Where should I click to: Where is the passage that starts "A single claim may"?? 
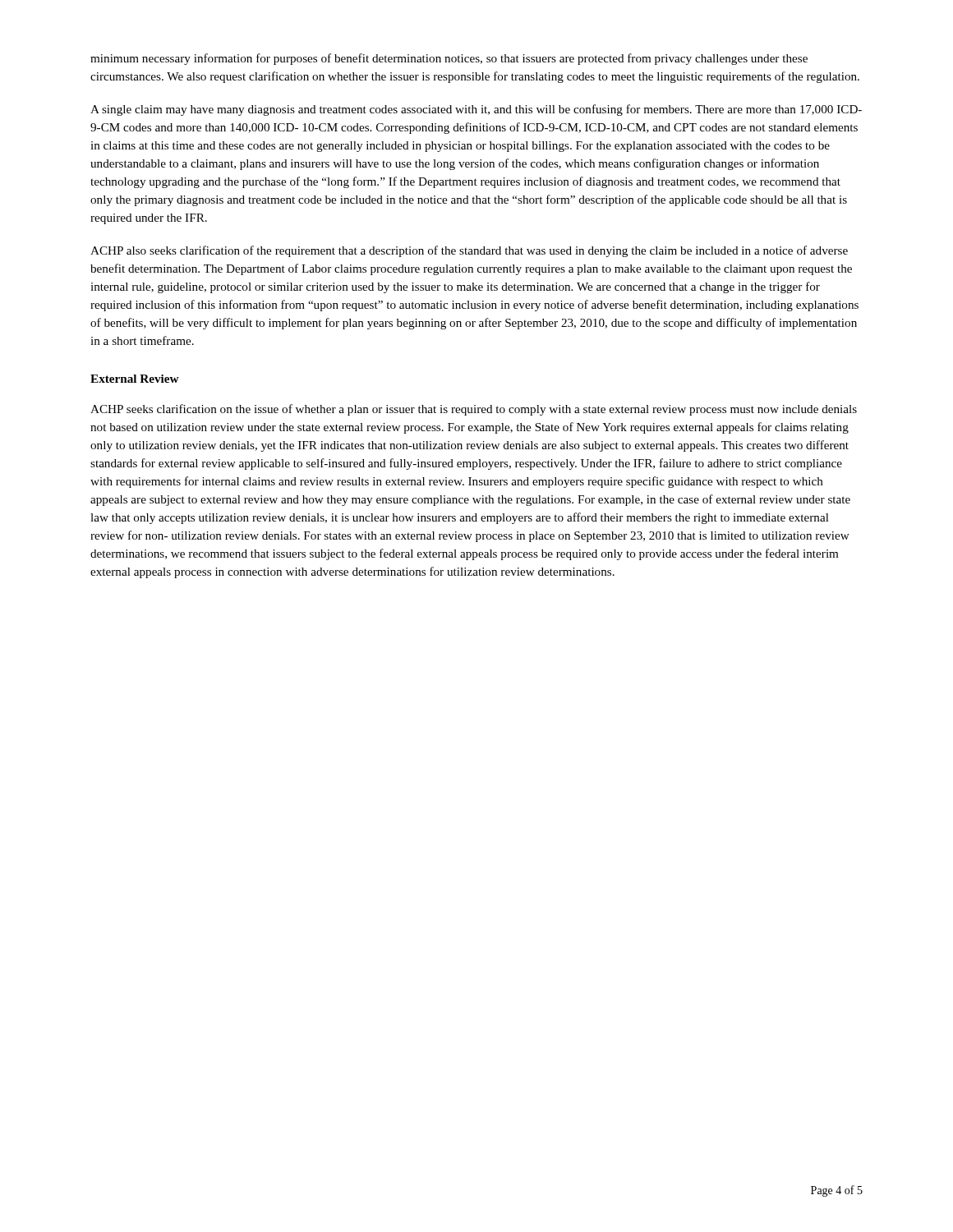pos(476,163)
